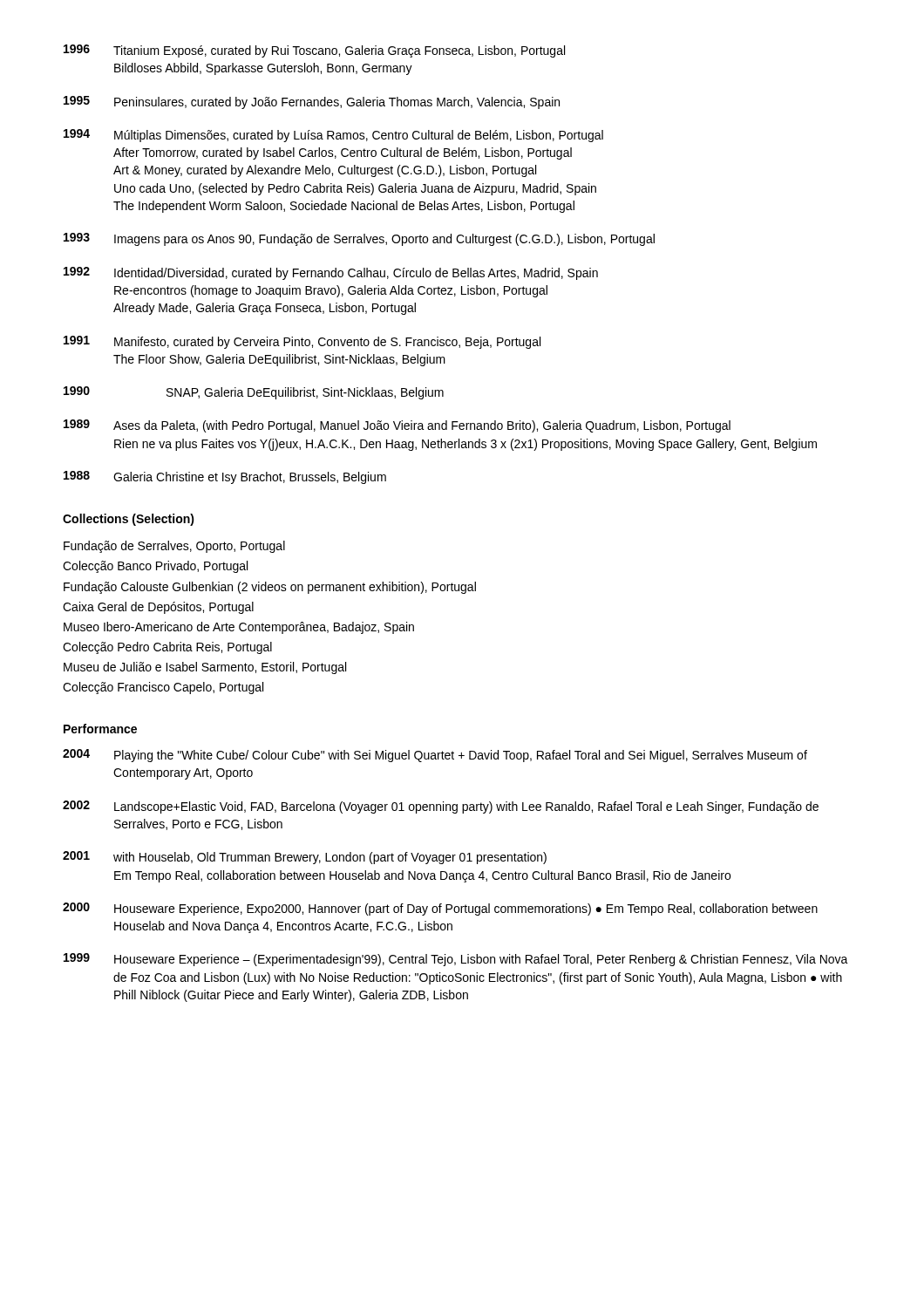Navigate to the region starting "1996 Titanium Exposé, curated by Rui Toscano,"
This screenshot has height=1308, width=924.
tap(314, 60)
